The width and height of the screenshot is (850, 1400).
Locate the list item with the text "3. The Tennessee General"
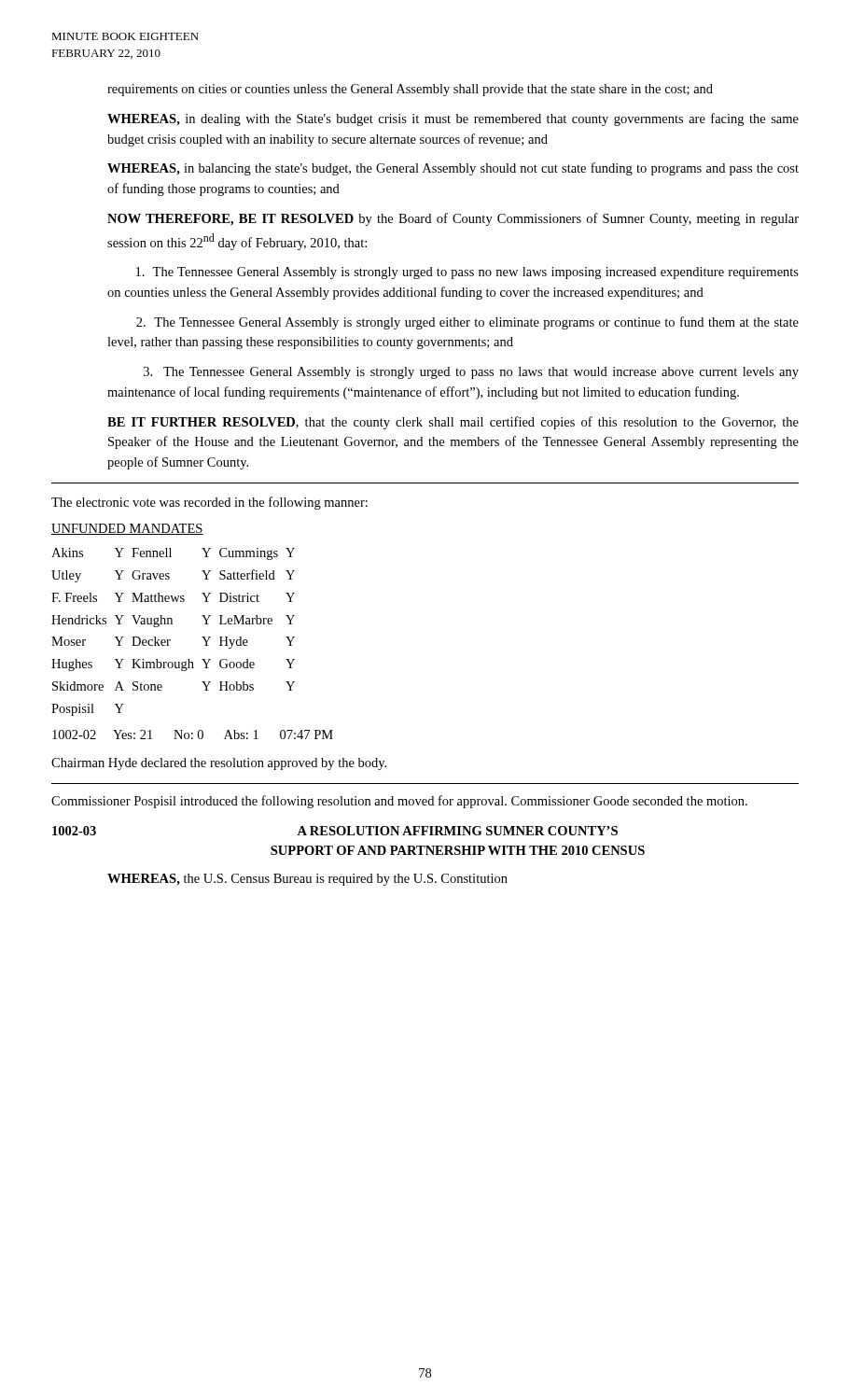pyautogui.click(x=453, y=382)
